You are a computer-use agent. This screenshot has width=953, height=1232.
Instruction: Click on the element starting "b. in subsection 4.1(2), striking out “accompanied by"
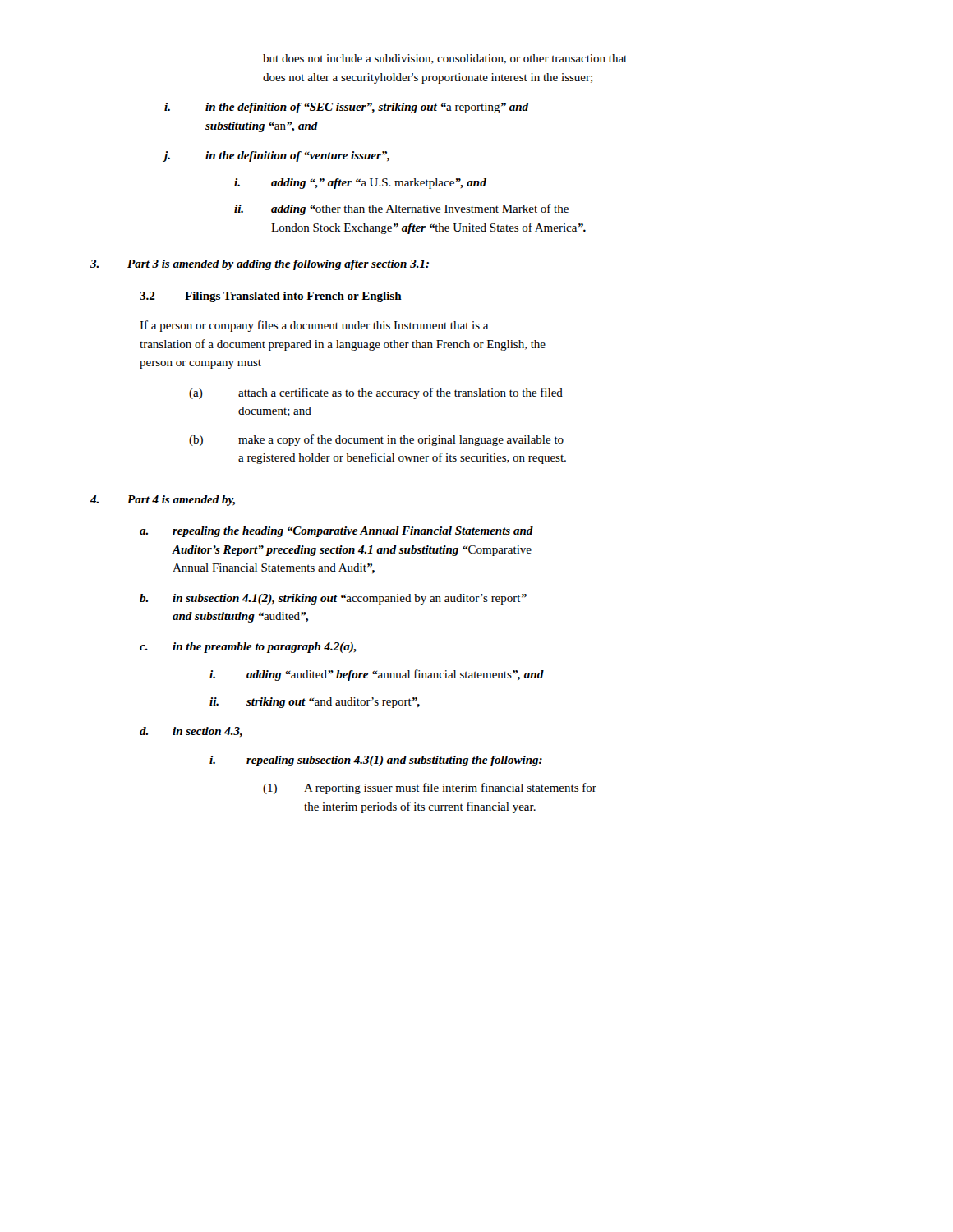[x=333, y=607]
